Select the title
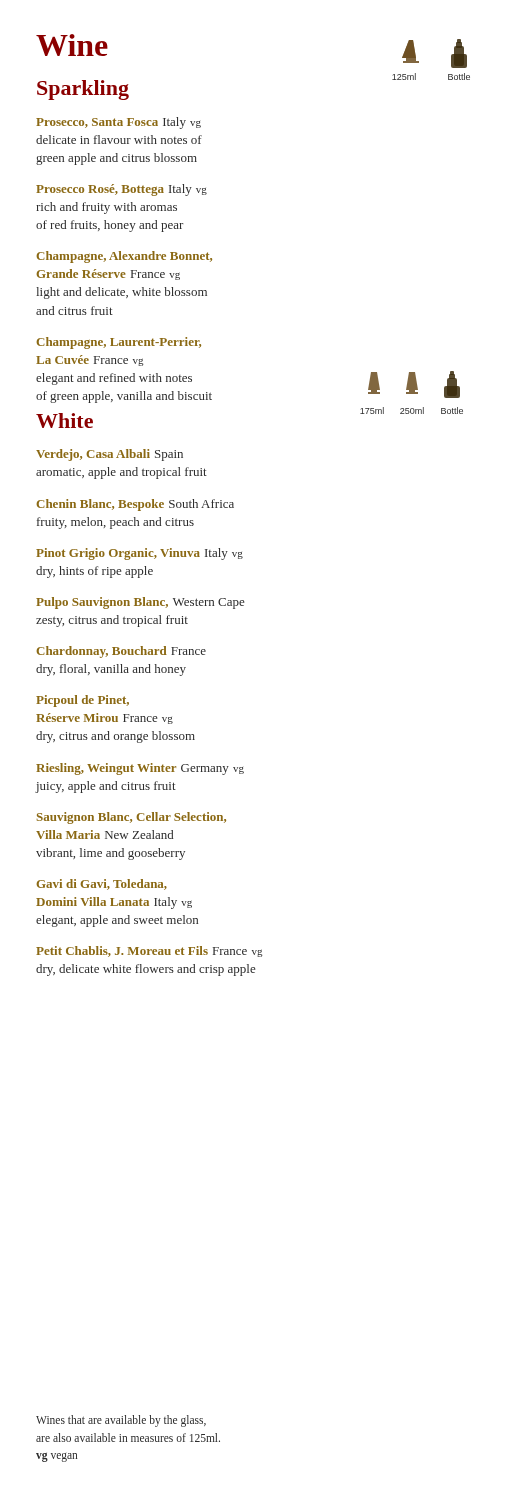 click(x=211, y=46)
